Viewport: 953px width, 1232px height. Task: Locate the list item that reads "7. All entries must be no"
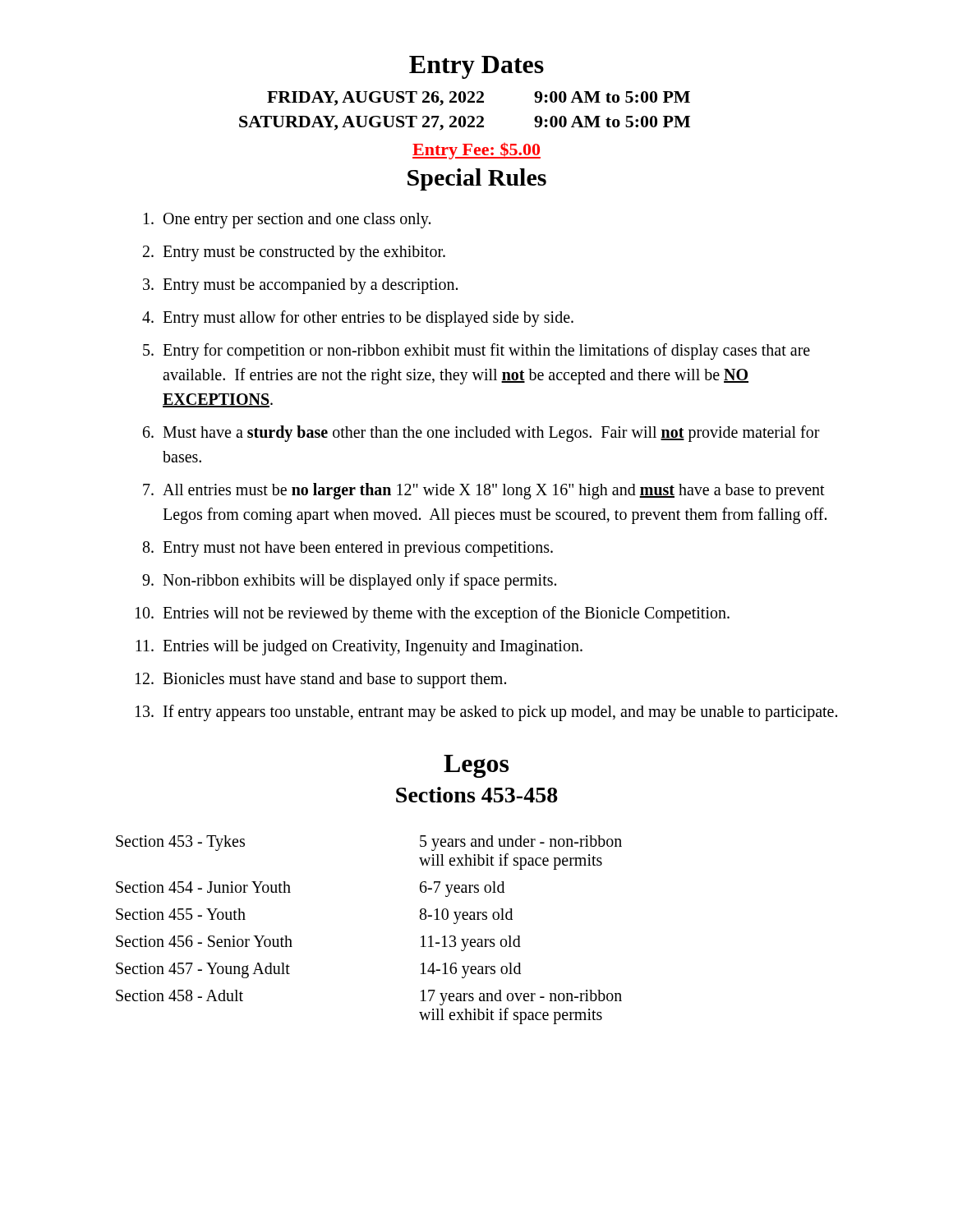tap(489, 502)
